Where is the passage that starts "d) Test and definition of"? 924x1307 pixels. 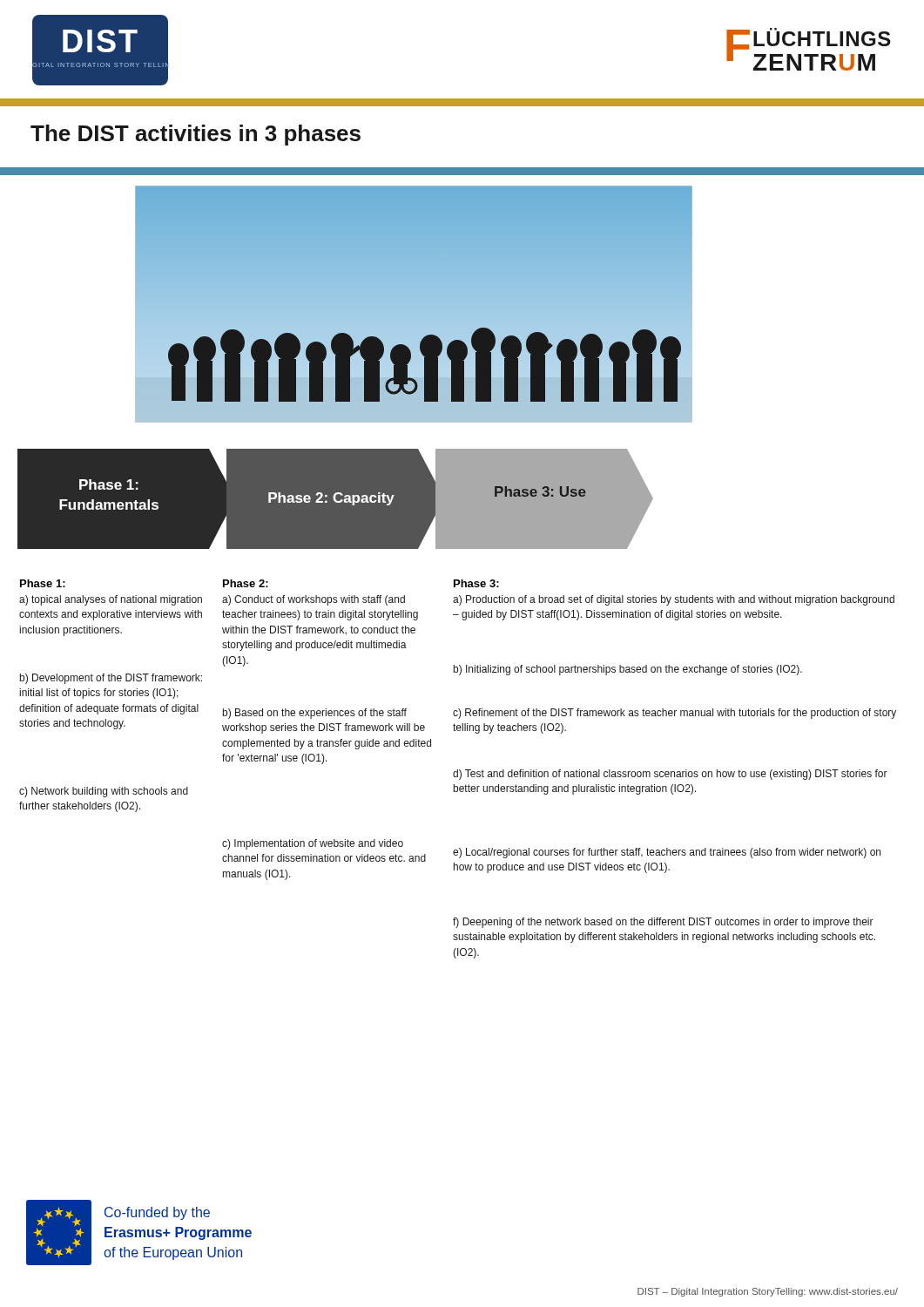[x=670, y=781]
